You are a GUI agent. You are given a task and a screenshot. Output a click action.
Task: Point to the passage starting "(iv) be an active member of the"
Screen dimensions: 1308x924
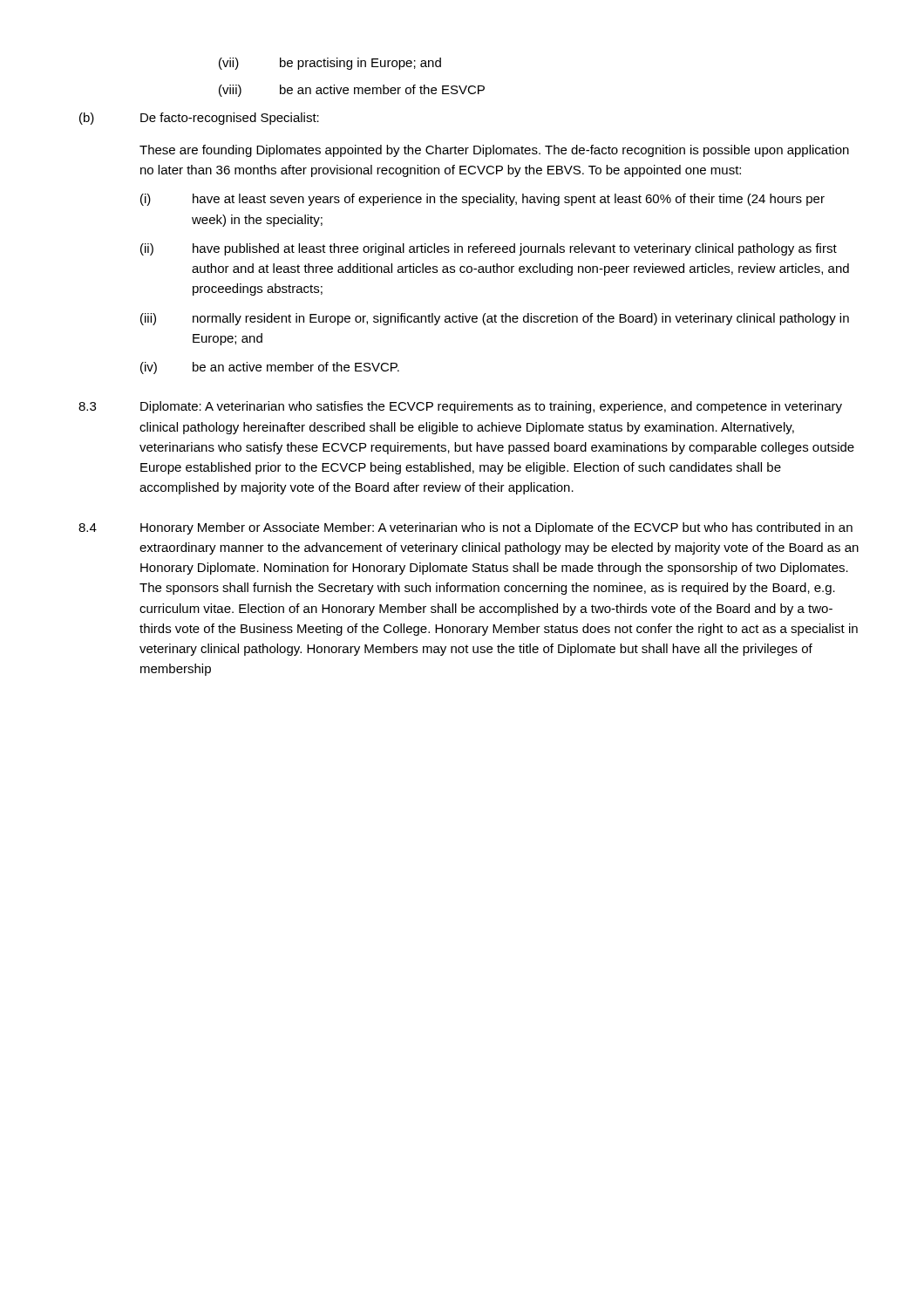coord(270,368)
